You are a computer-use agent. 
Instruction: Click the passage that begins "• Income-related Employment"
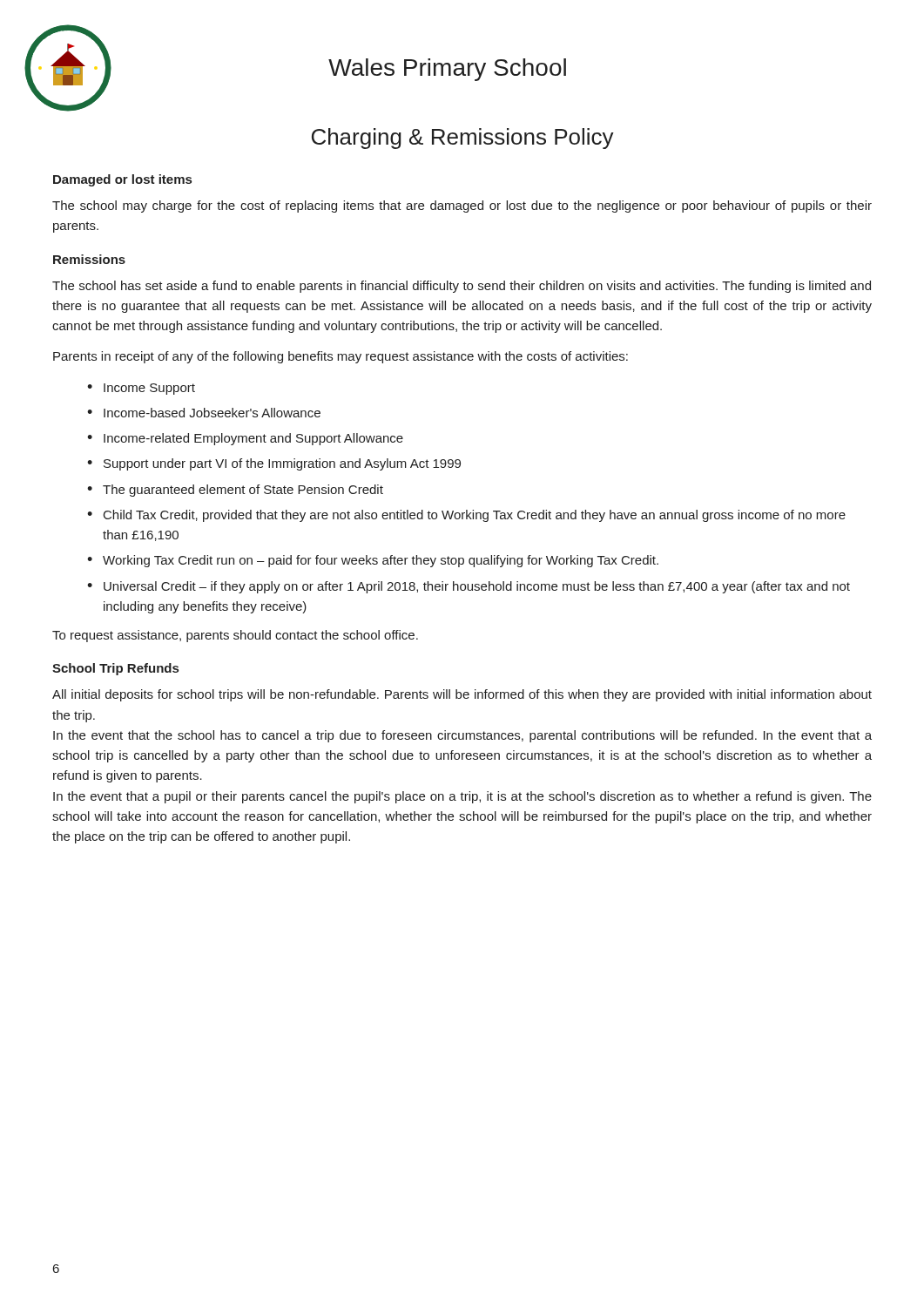pos(245,439)
